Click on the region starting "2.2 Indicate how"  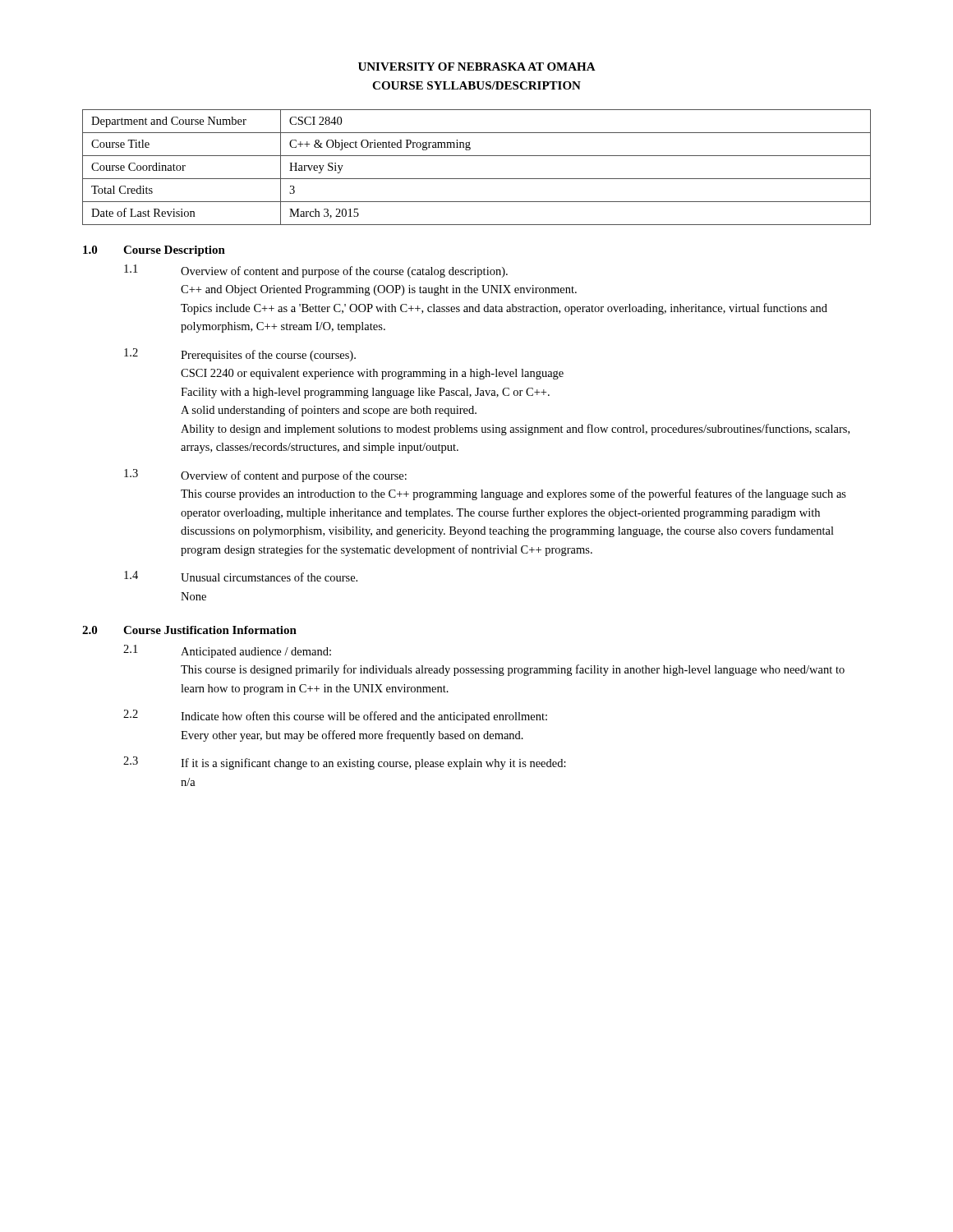coord(476,726)
